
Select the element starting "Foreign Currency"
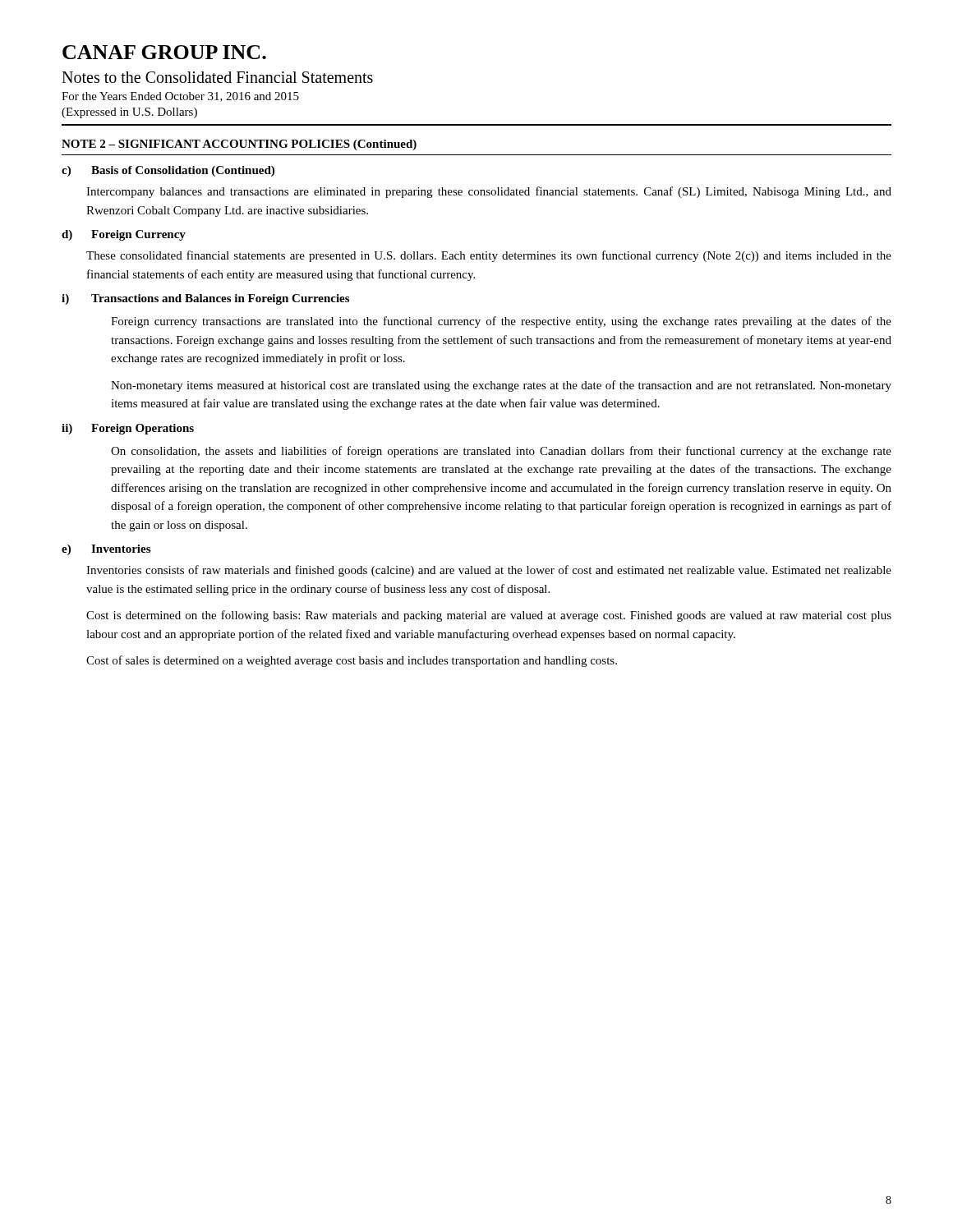pos(138,234)
